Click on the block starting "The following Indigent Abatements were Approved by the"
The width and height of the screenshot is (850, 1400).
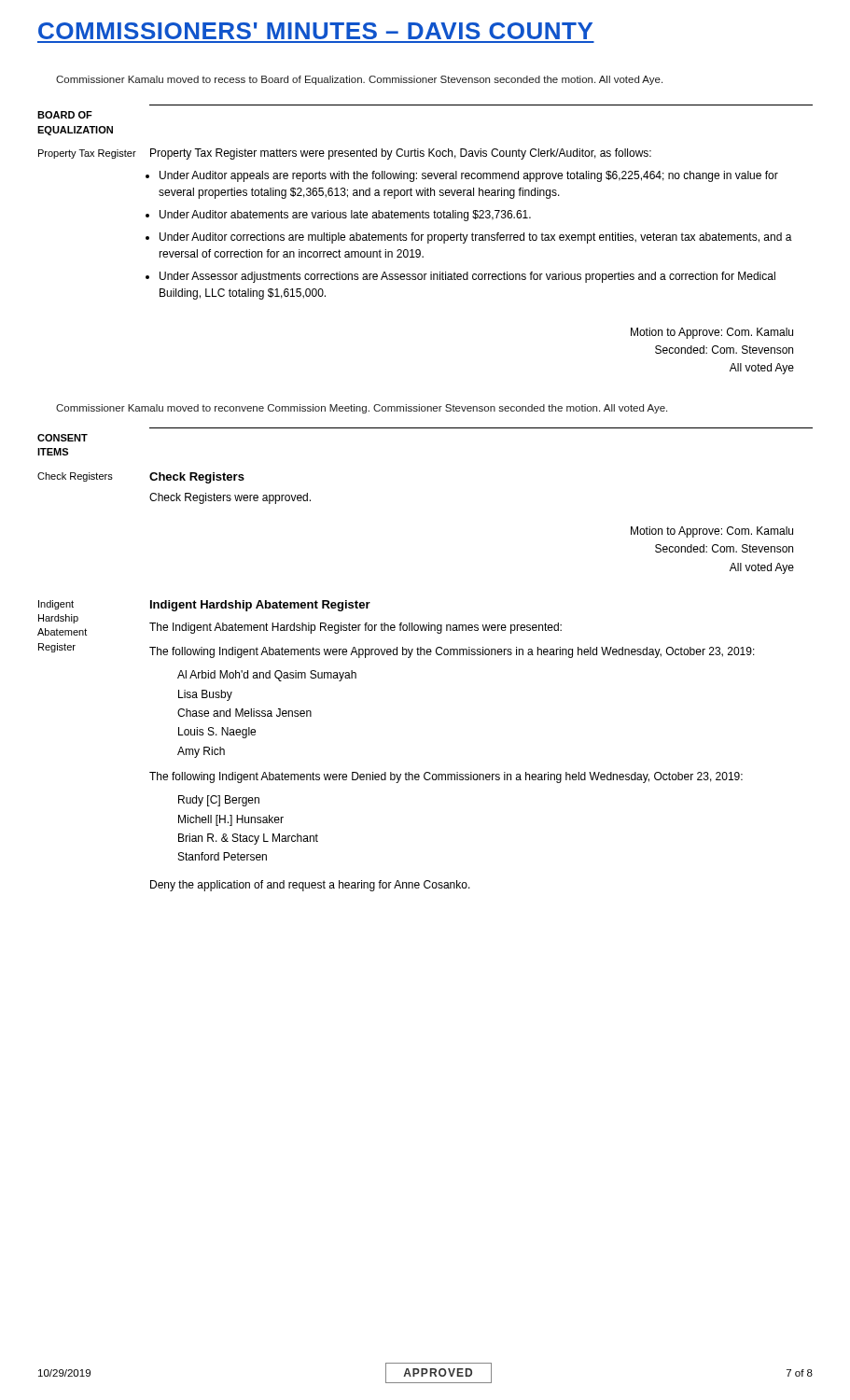452,652
